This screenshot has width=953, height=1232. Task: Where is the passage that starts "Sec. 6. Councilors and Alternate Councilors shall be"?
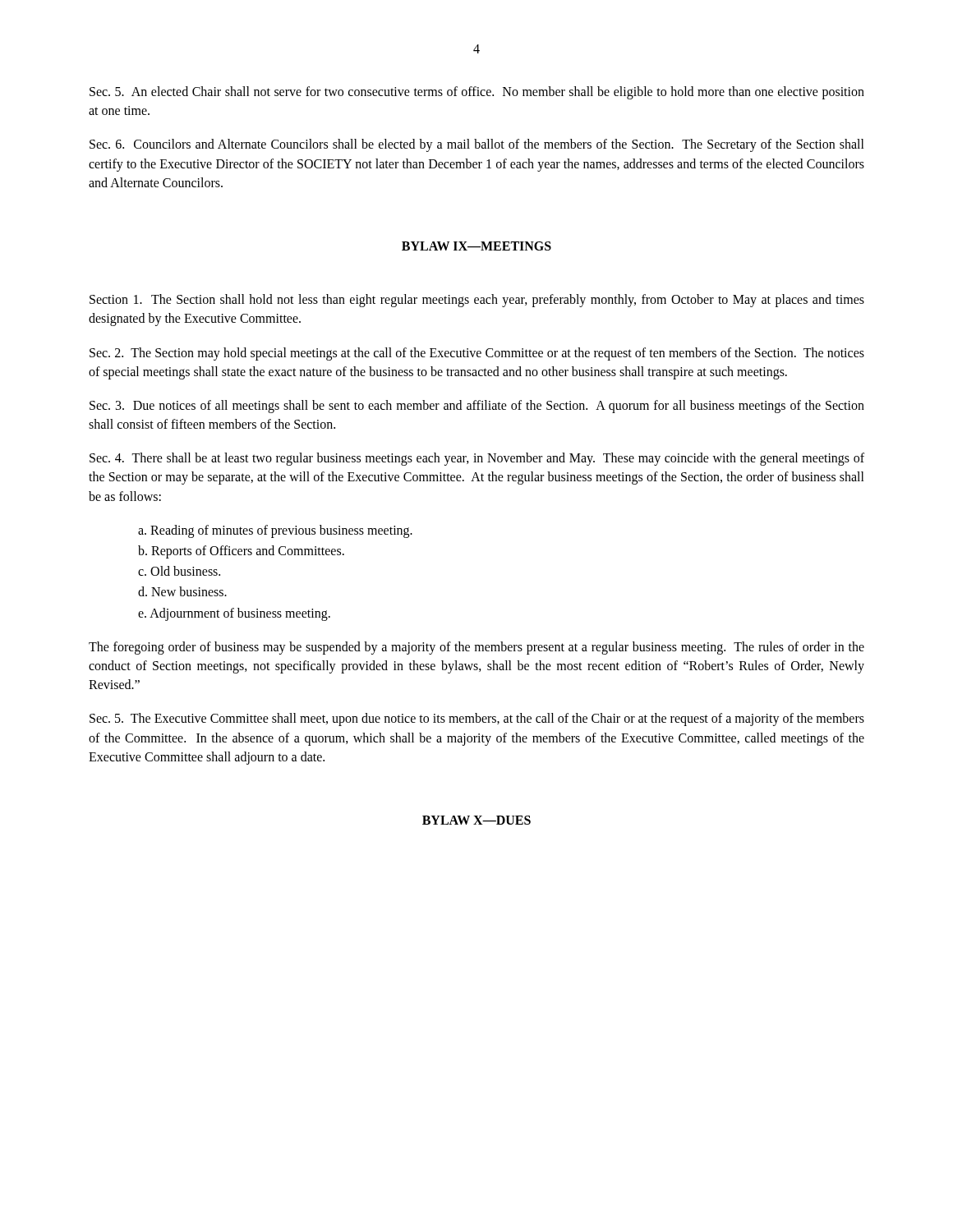coord(476,163)
